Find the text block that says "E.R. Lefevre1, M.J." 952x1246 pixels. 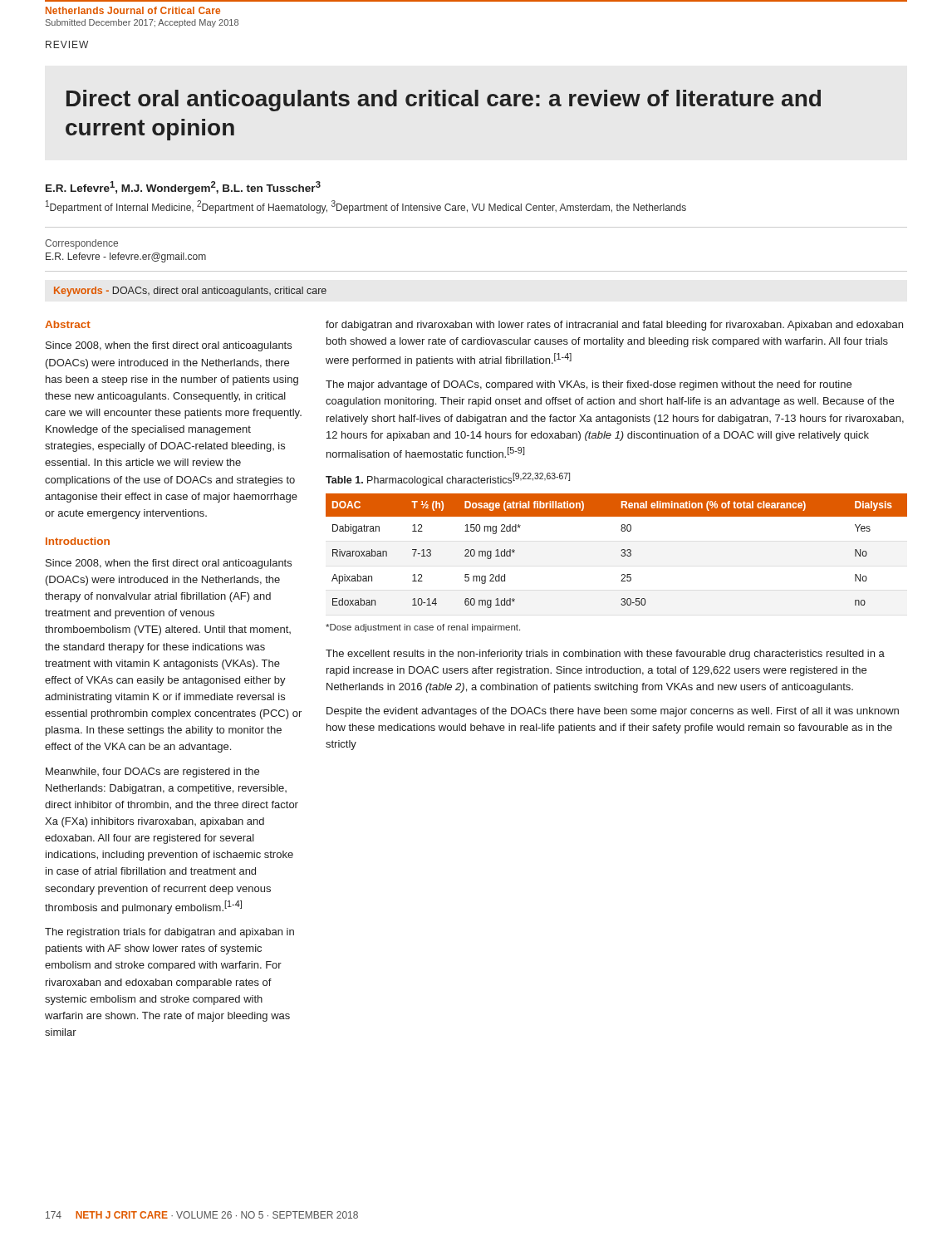[476, 197]
